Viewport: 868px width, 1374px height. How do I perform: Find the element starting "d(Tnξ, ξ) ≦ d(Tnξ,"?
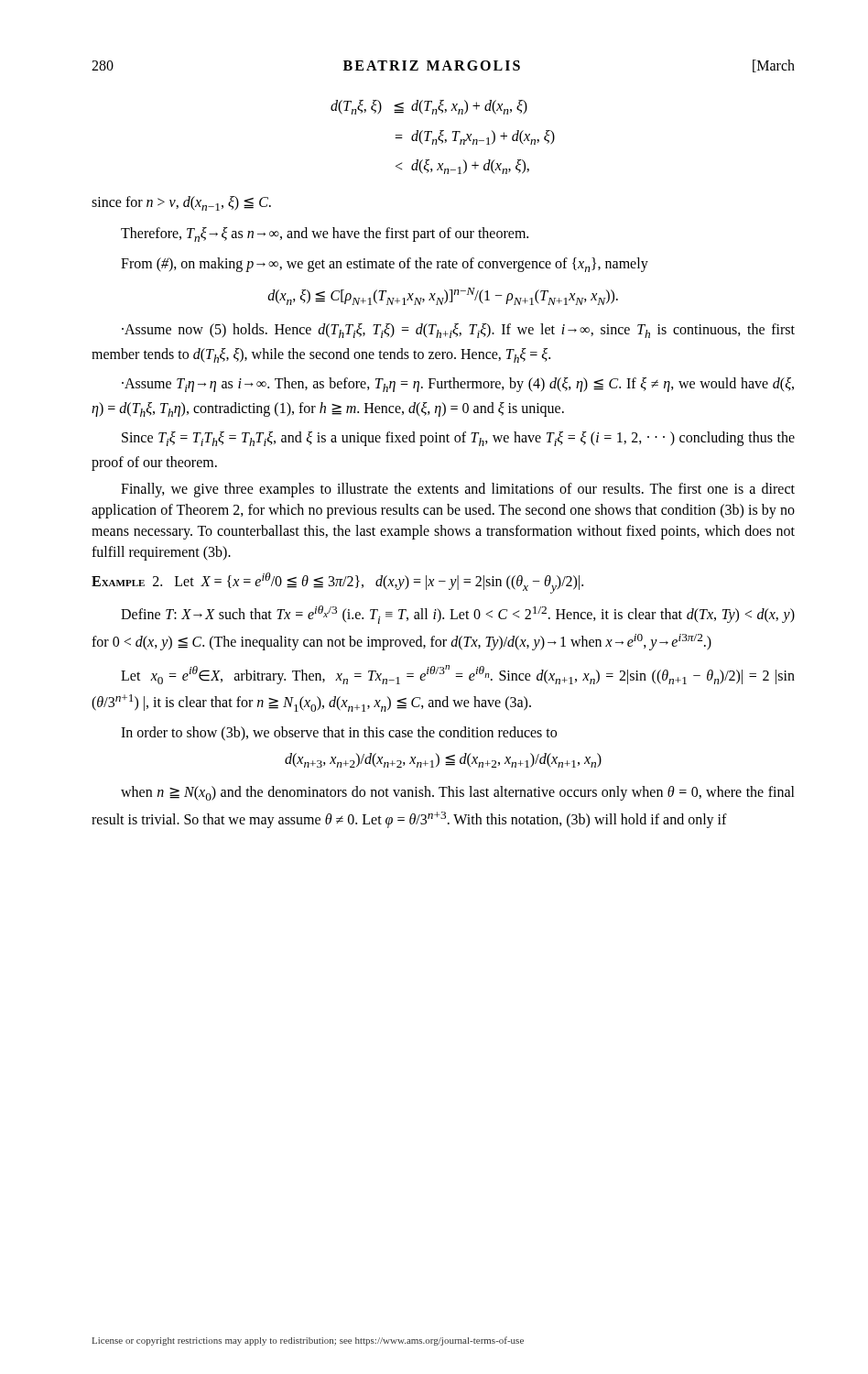pos(443,137)
